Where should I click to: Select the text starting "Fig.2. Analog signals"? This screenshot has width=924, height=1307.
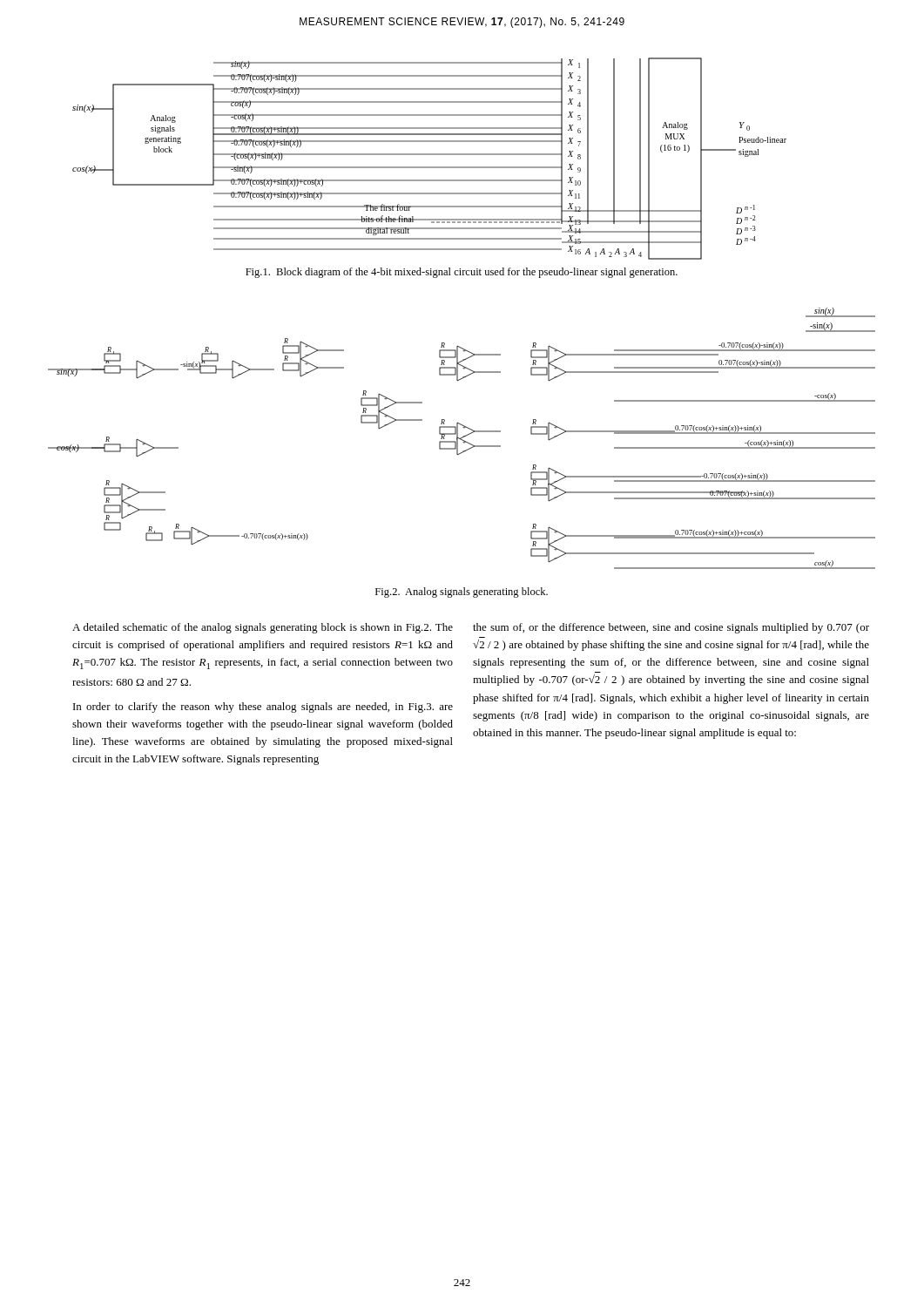(x=462, y=592)
